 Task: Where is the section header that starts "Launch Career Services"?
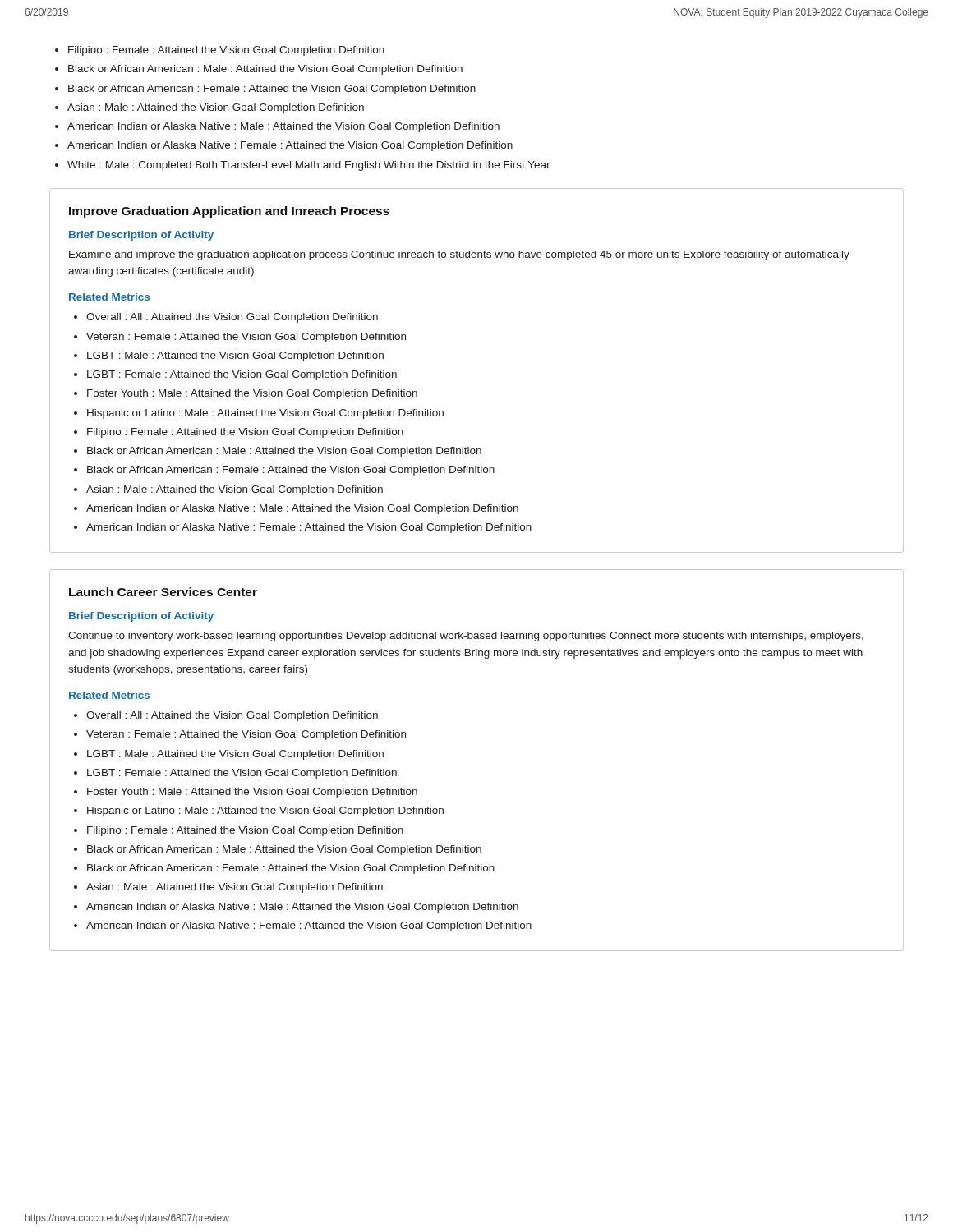coord(163,592)
